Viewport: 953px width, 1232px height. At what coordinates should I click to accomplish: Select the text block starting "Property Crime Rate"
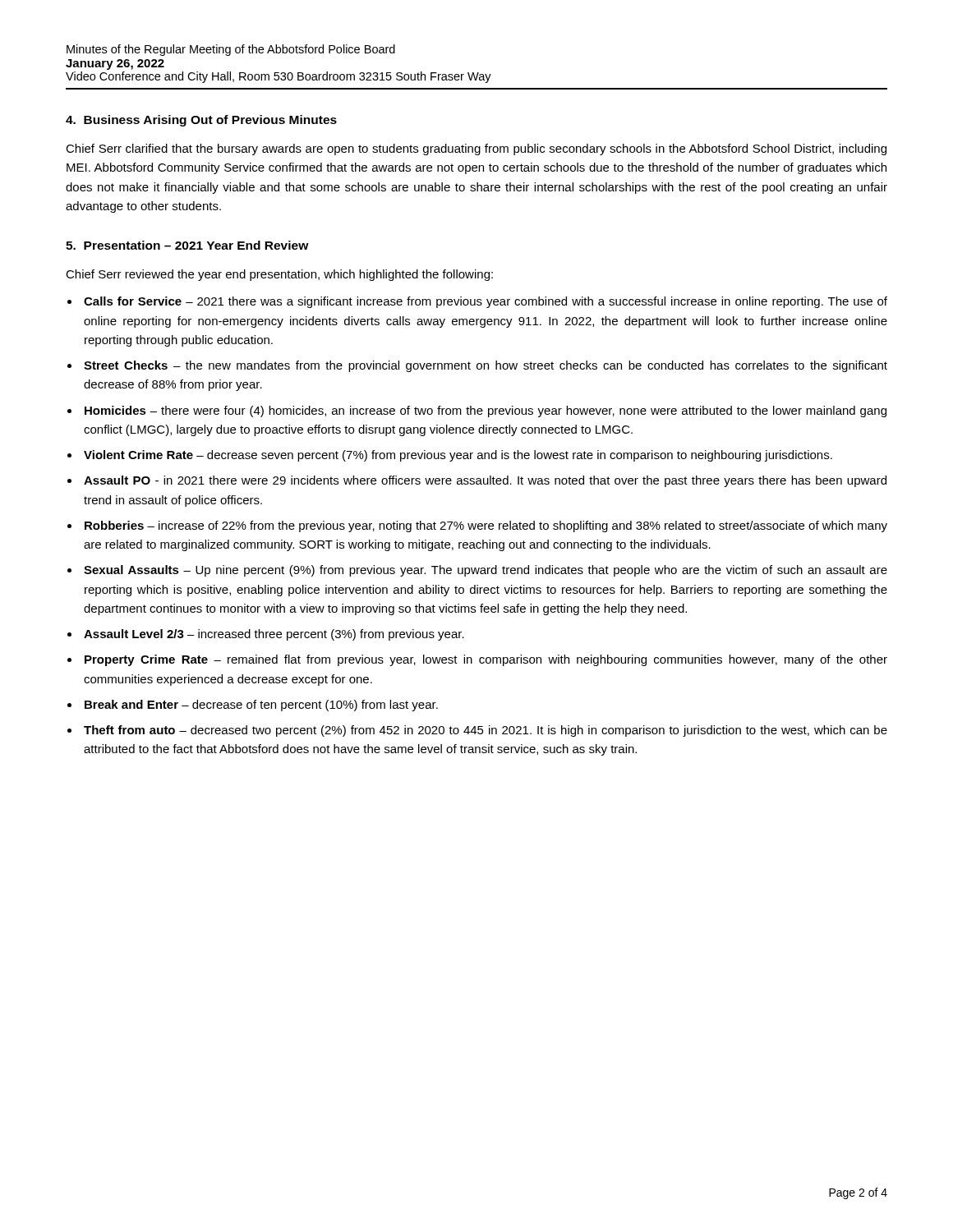[x=486, y=669]
